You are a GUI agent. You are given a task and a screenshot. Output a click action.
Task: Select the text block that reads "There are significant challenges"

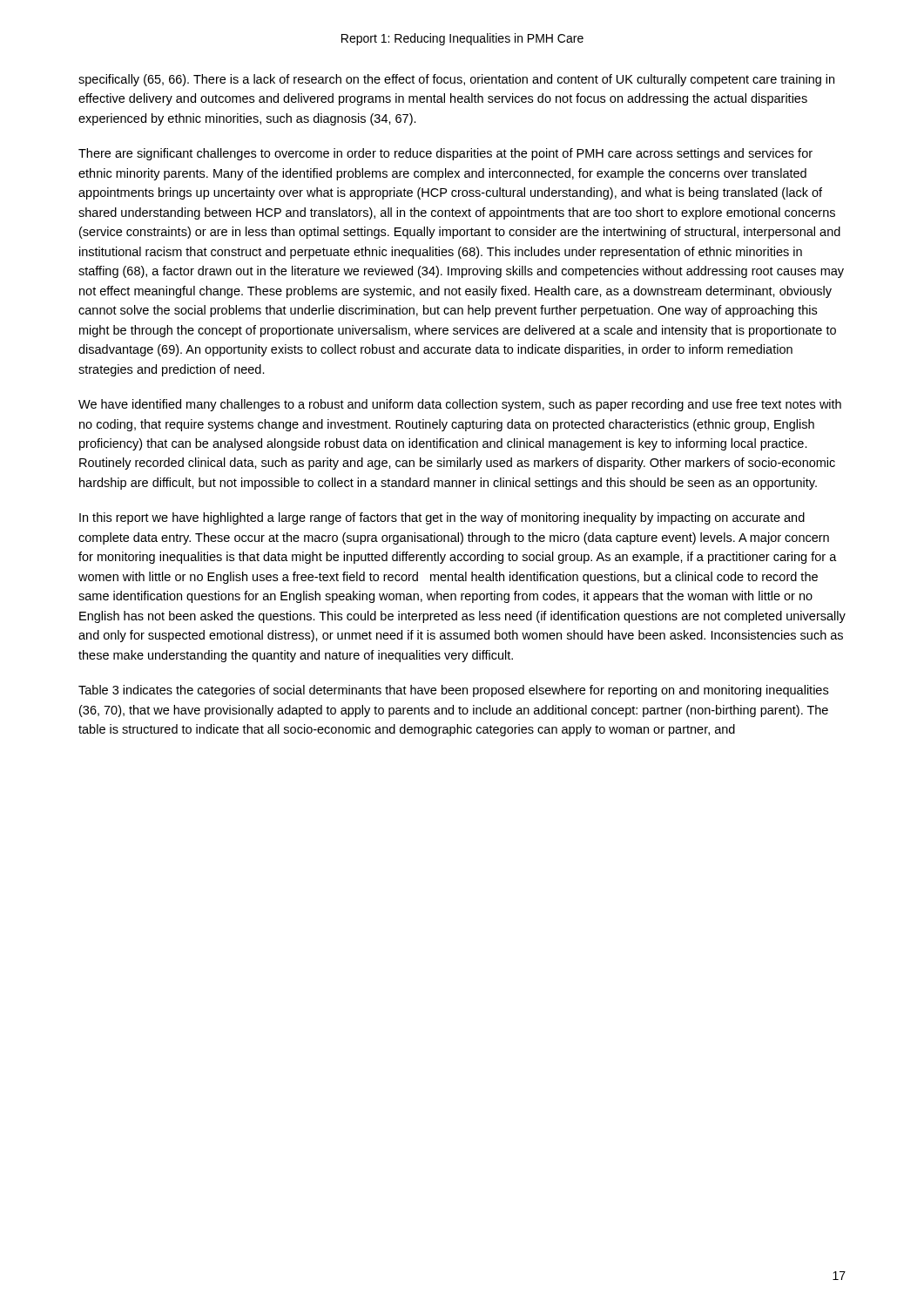point(462,262)
